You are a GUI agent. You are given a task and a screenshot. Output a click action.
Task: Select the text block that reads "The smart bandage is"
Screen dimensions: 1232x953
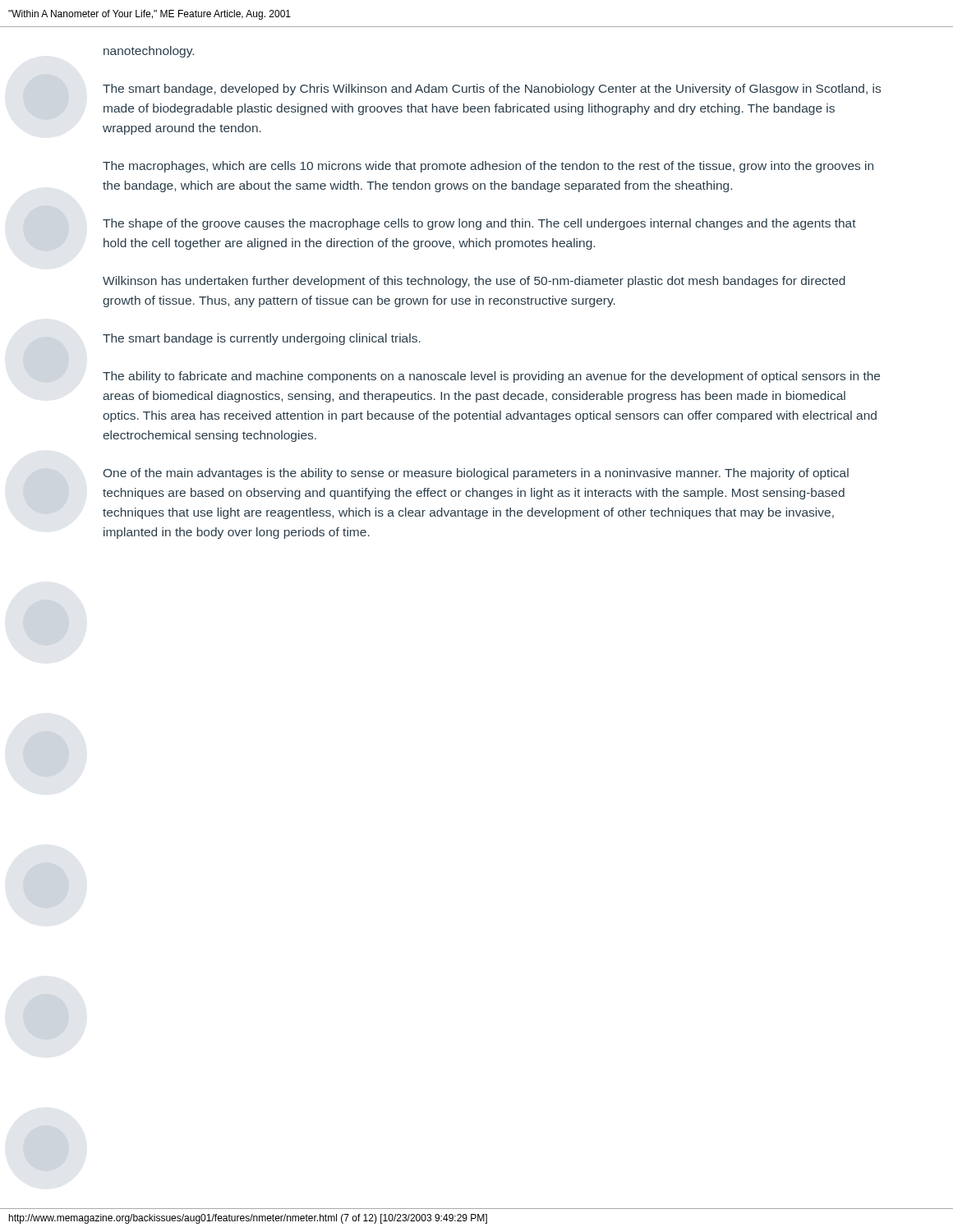pyautogui.click(x=262, y=338)
